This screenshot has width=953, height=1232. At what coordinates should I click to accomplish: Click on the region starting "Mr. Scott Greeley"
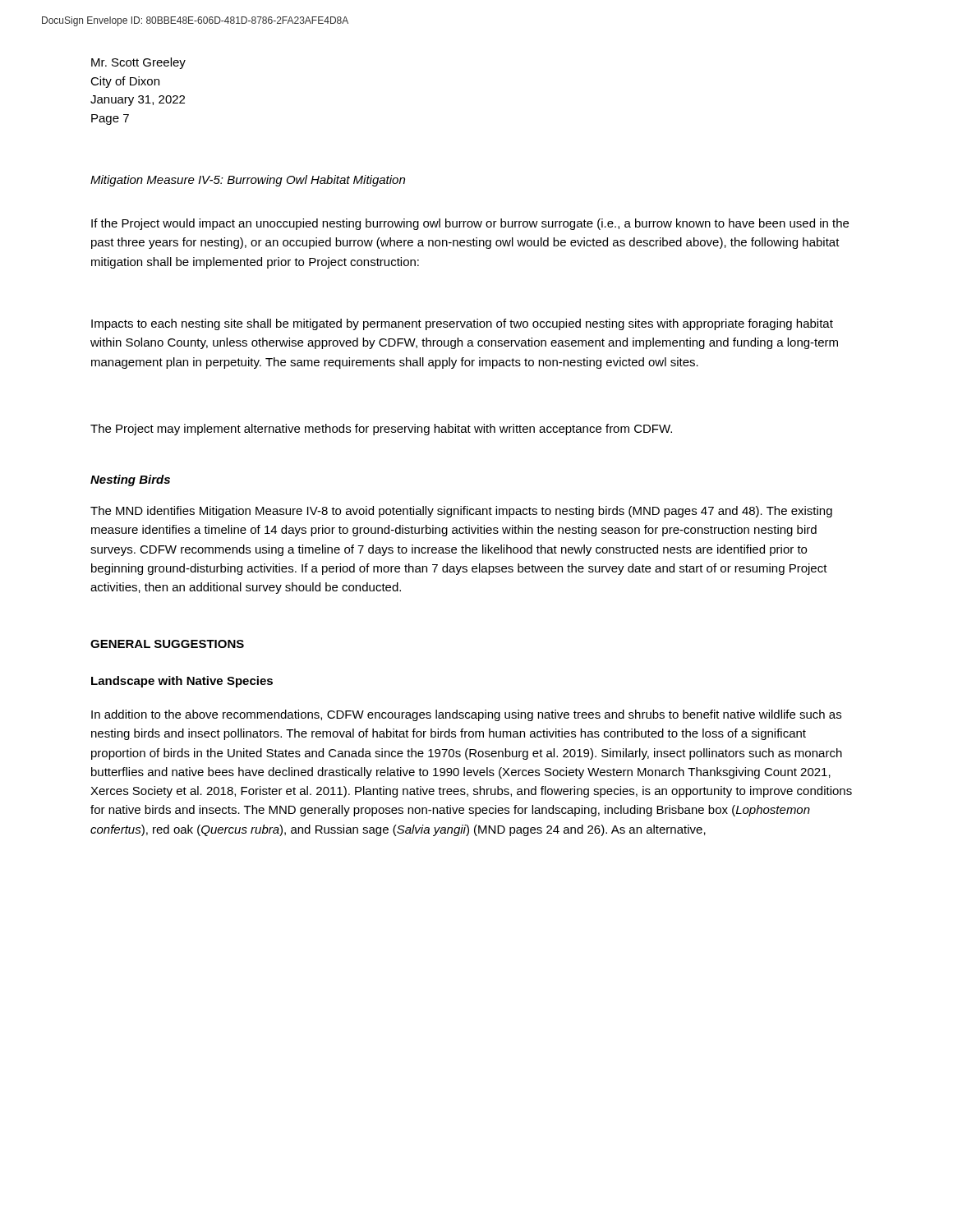(138, 90)
